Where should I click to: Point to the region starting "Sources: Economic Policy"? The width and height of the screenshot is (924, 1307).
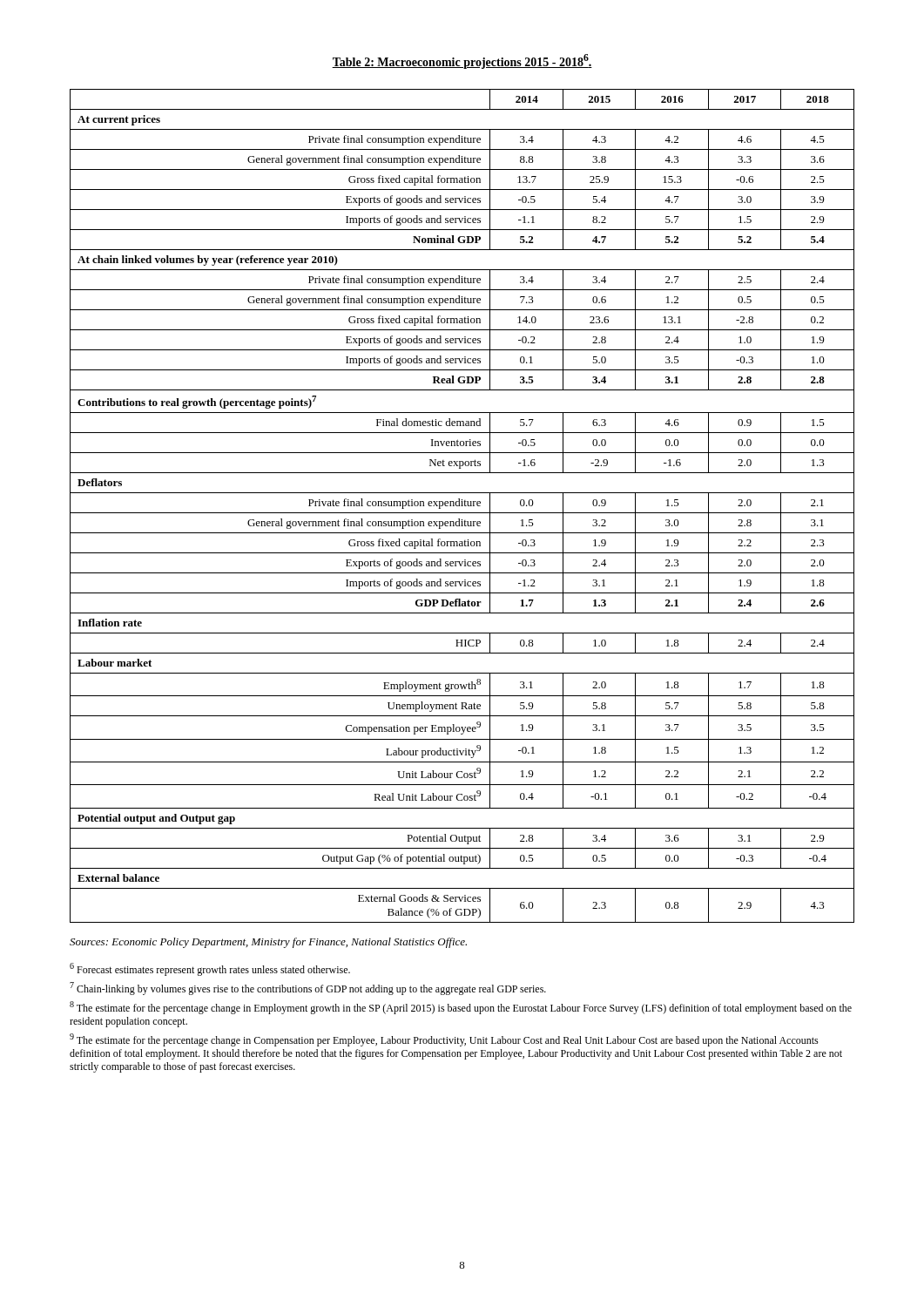click(x=269, y=941)
